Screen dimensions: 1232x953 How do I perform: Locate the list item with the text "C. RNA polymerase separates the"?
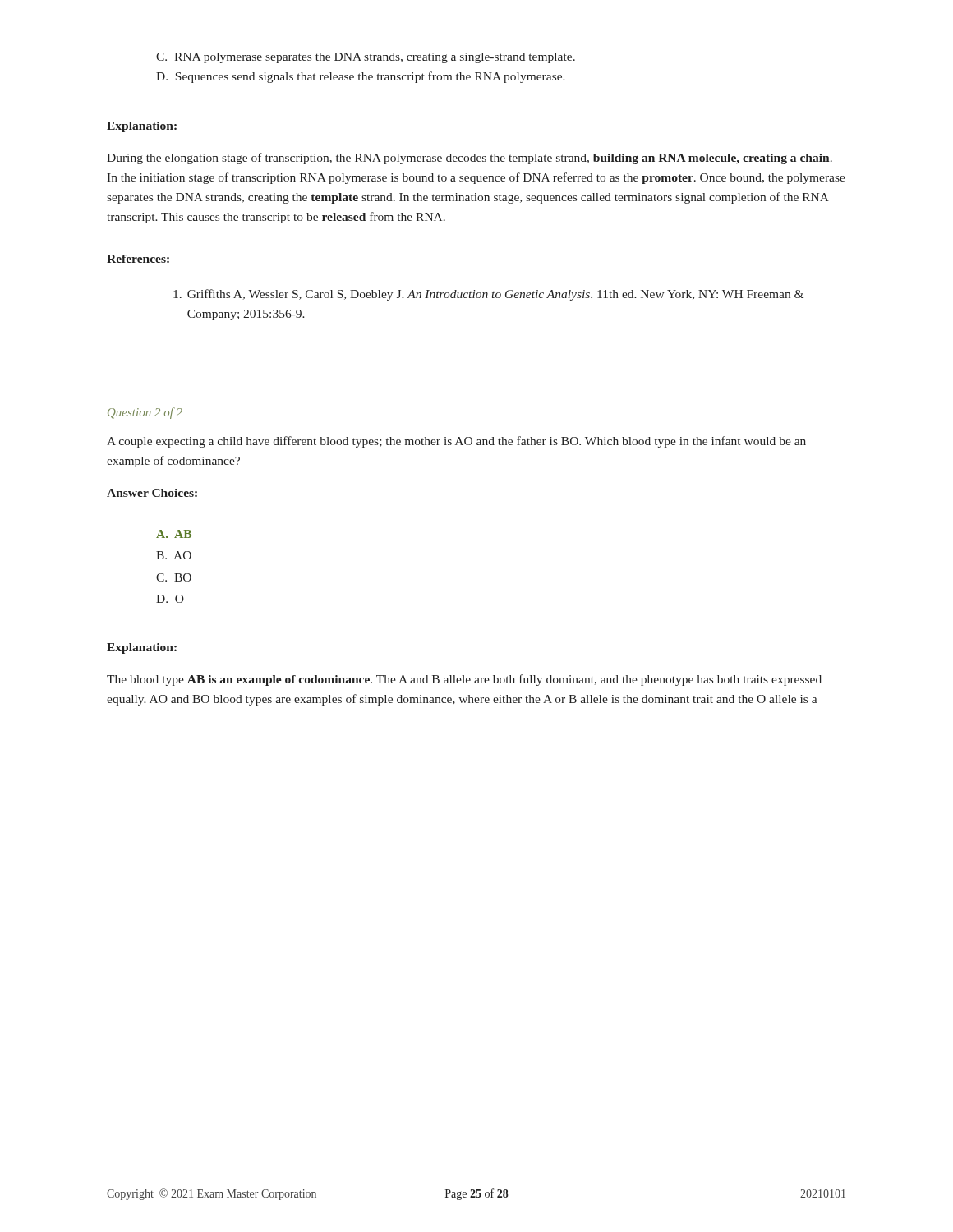click(501, 57)
